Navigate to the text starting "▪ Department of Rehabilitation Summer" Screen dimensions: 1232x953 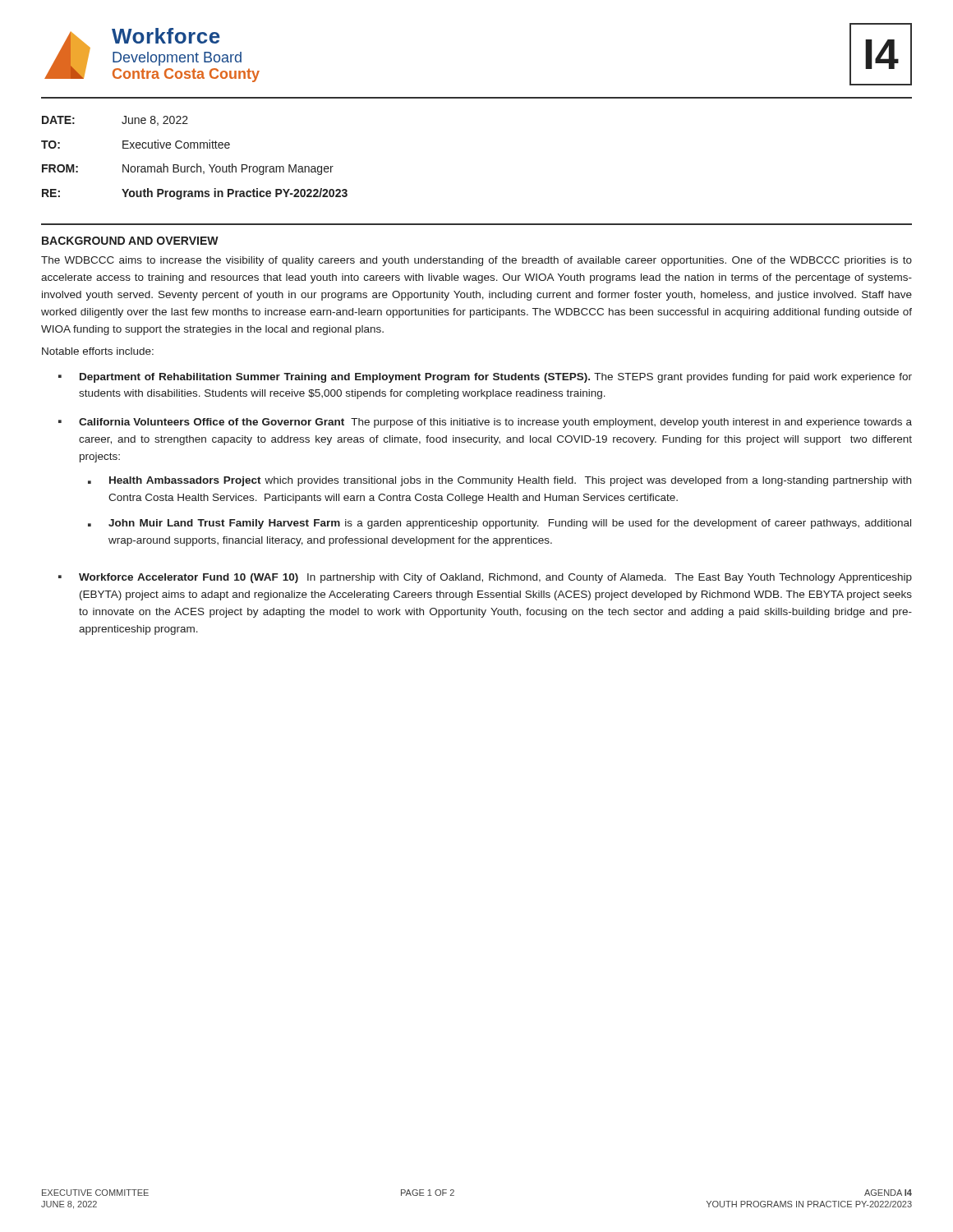[x=485, y=386]
